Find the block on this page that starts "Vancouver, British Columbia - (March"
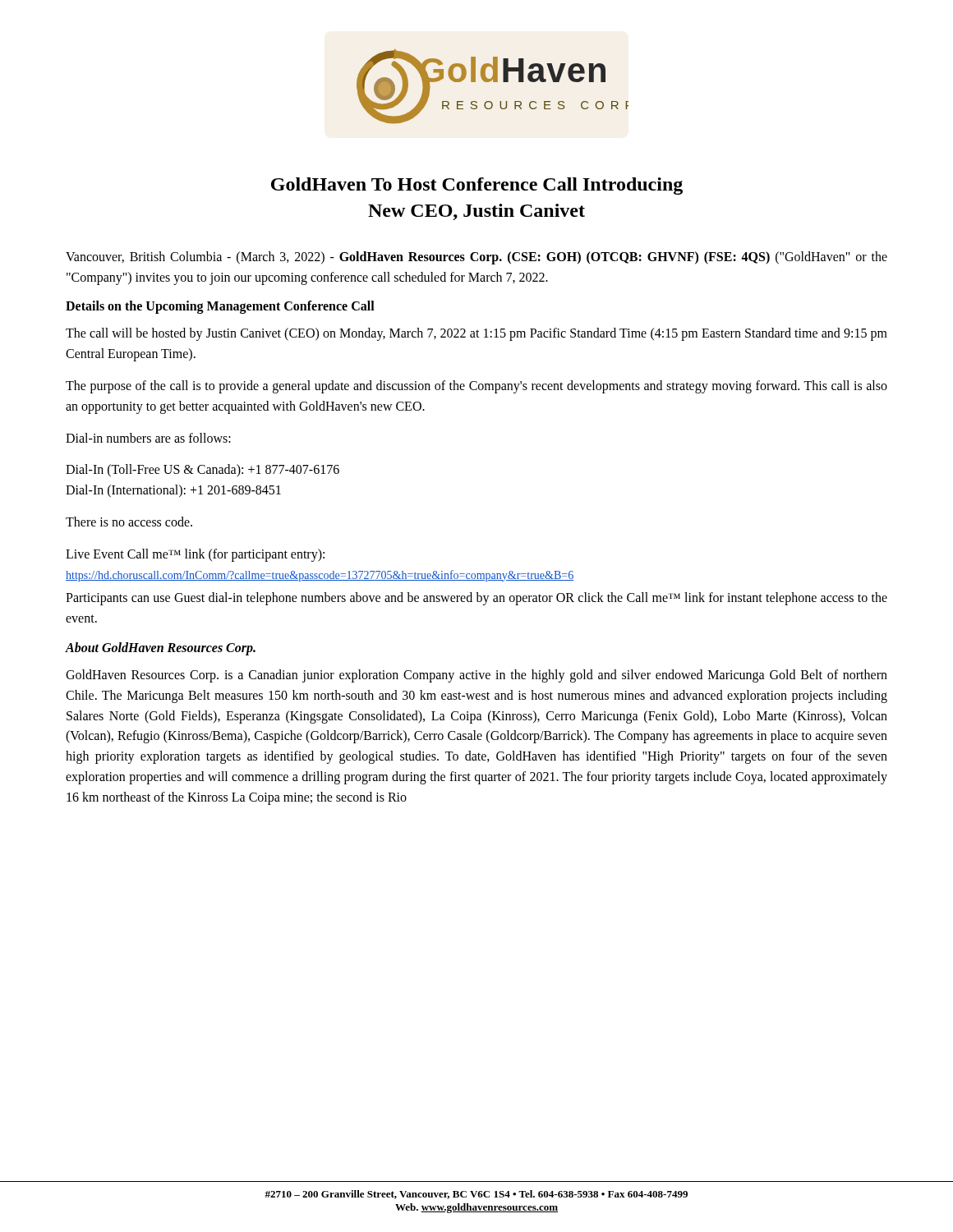 (x=476, y=267)
